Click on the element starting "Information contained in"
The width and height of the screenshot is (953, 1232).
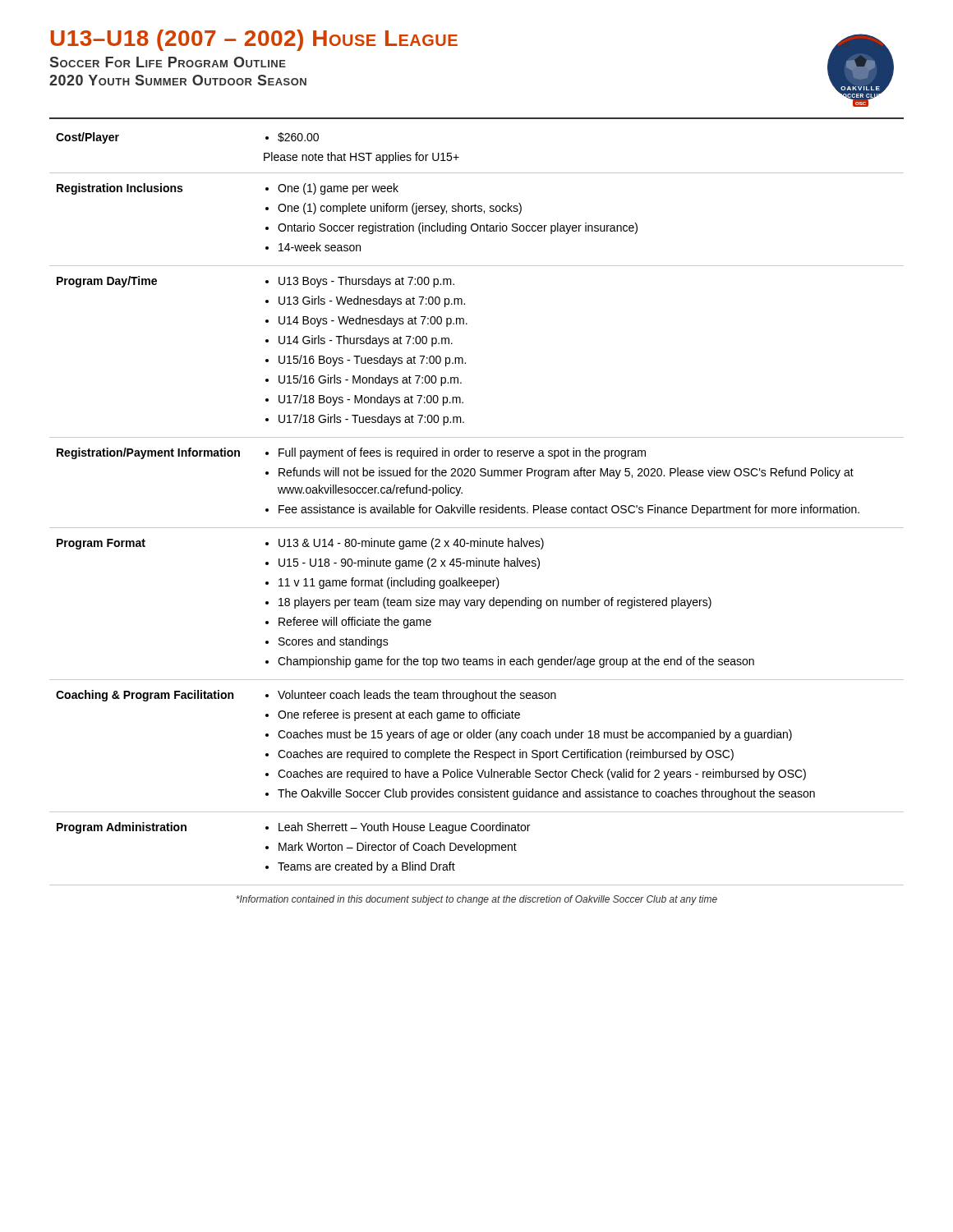coord(476,899)
